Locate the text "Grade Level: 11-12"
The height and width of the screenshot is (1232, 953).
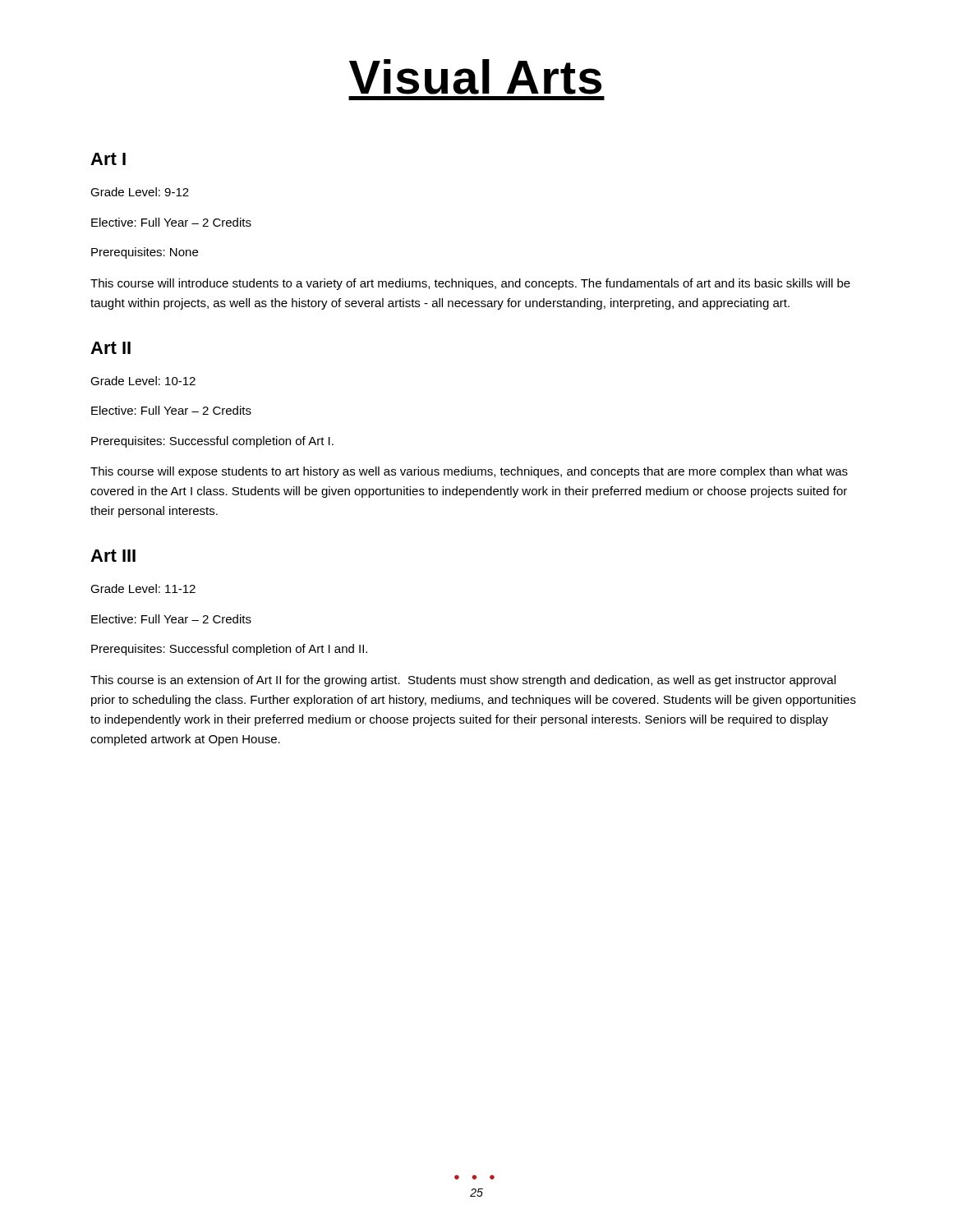coord(143,588)
